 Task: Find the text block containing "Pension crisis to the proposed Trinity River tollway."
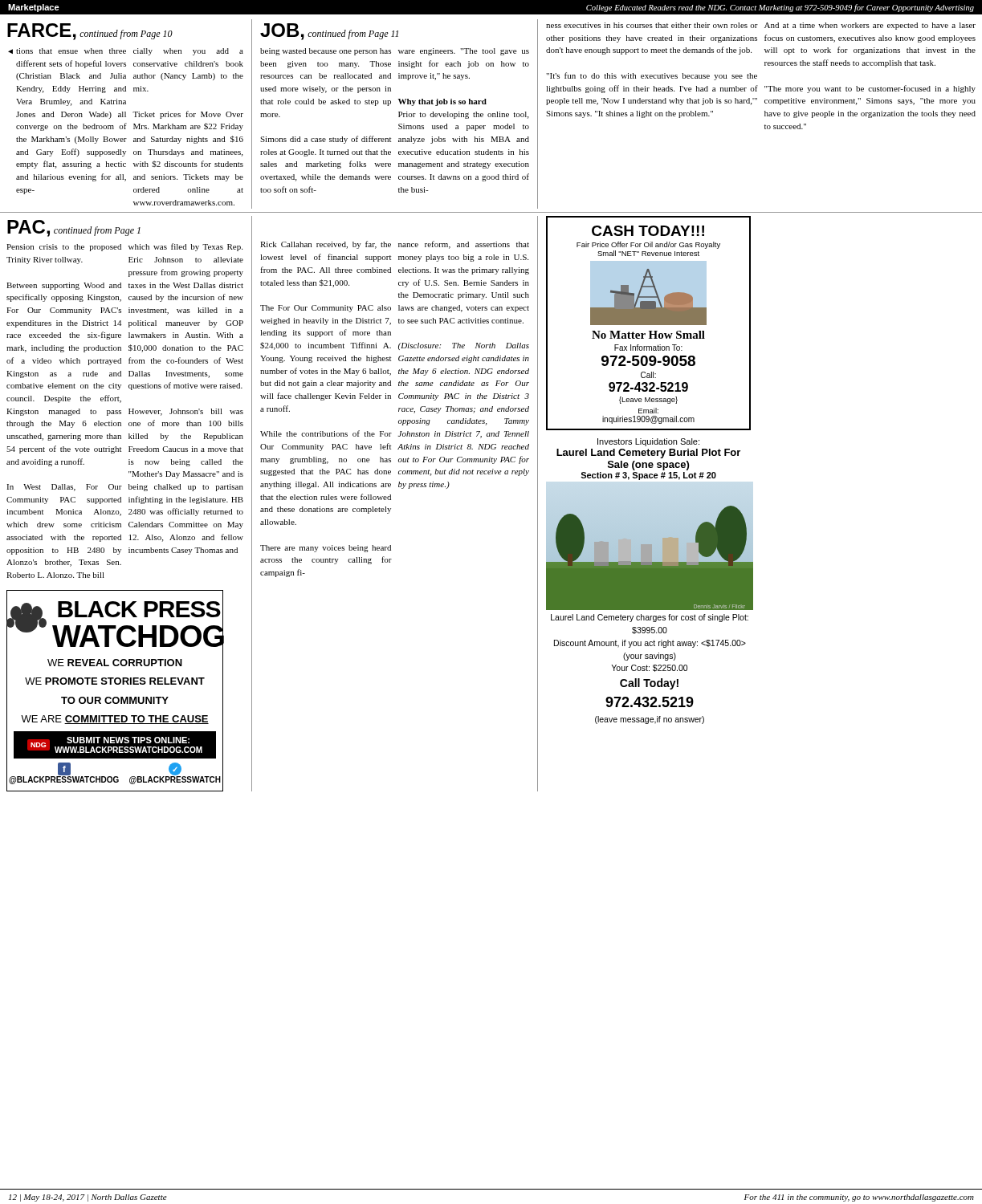(64, 411)
